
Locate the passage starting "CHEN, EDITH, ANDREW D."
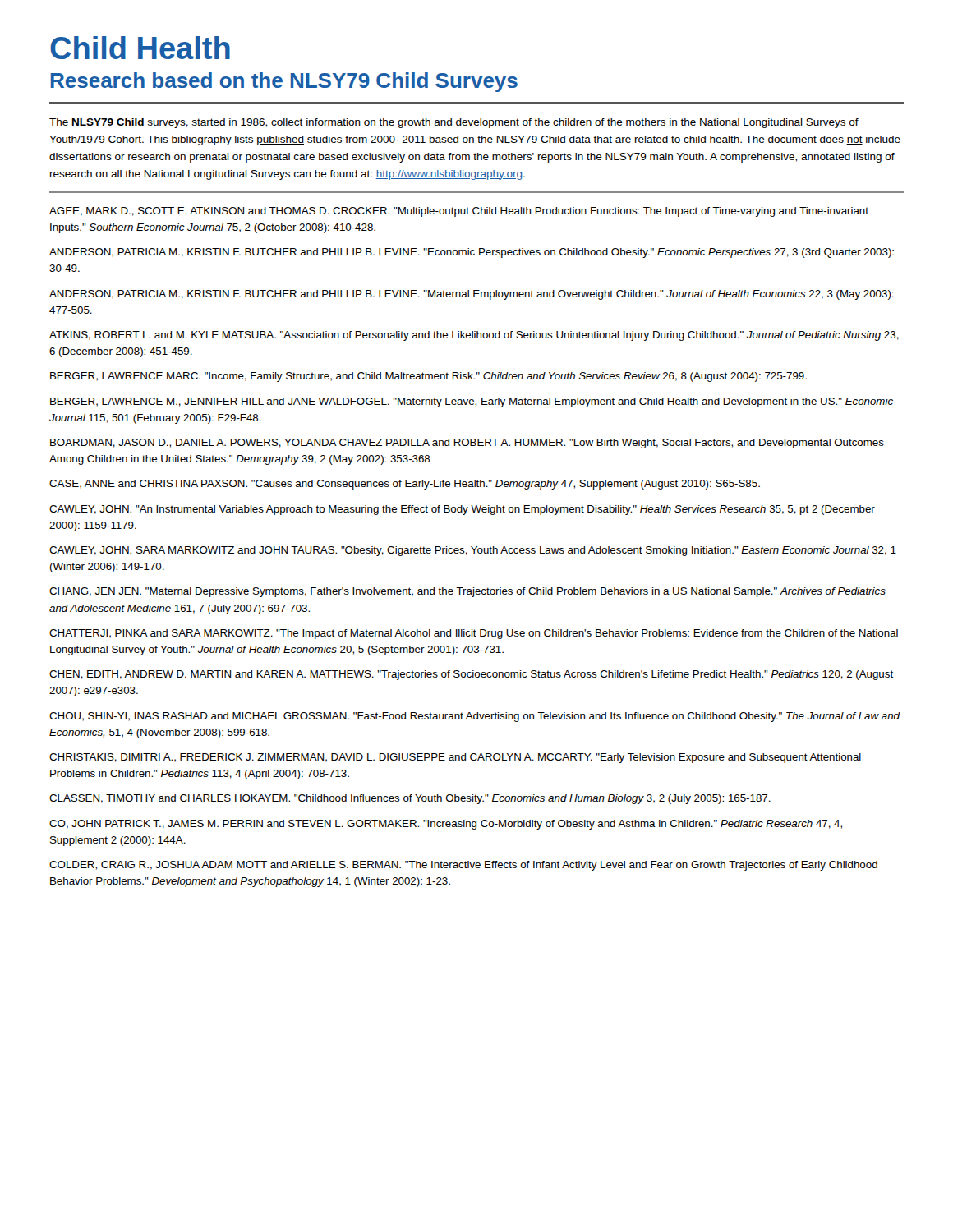point(471,682)
